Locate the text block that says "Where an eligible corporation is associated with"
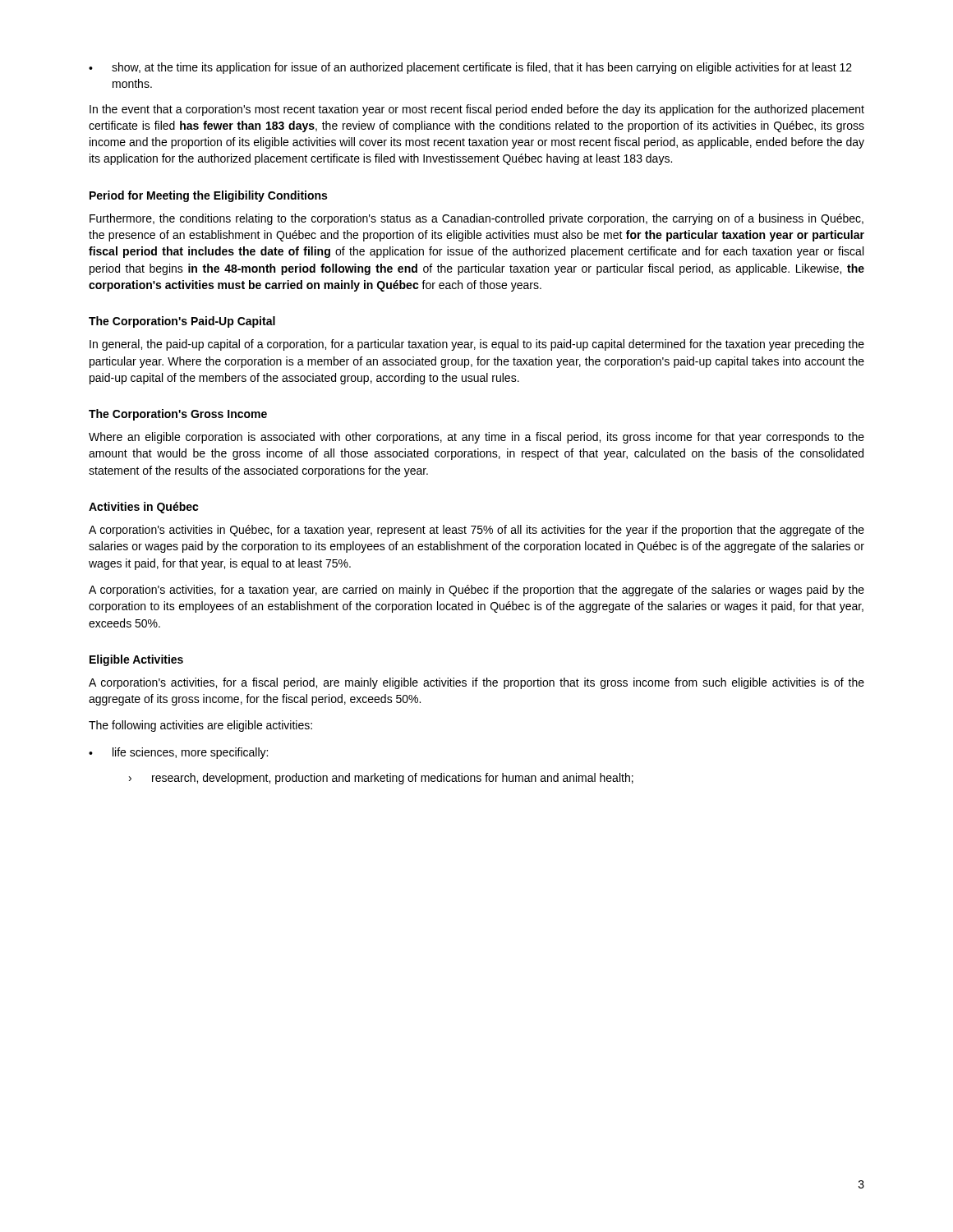The height and width of the screenshot is (1232, 953). point(476,454)
